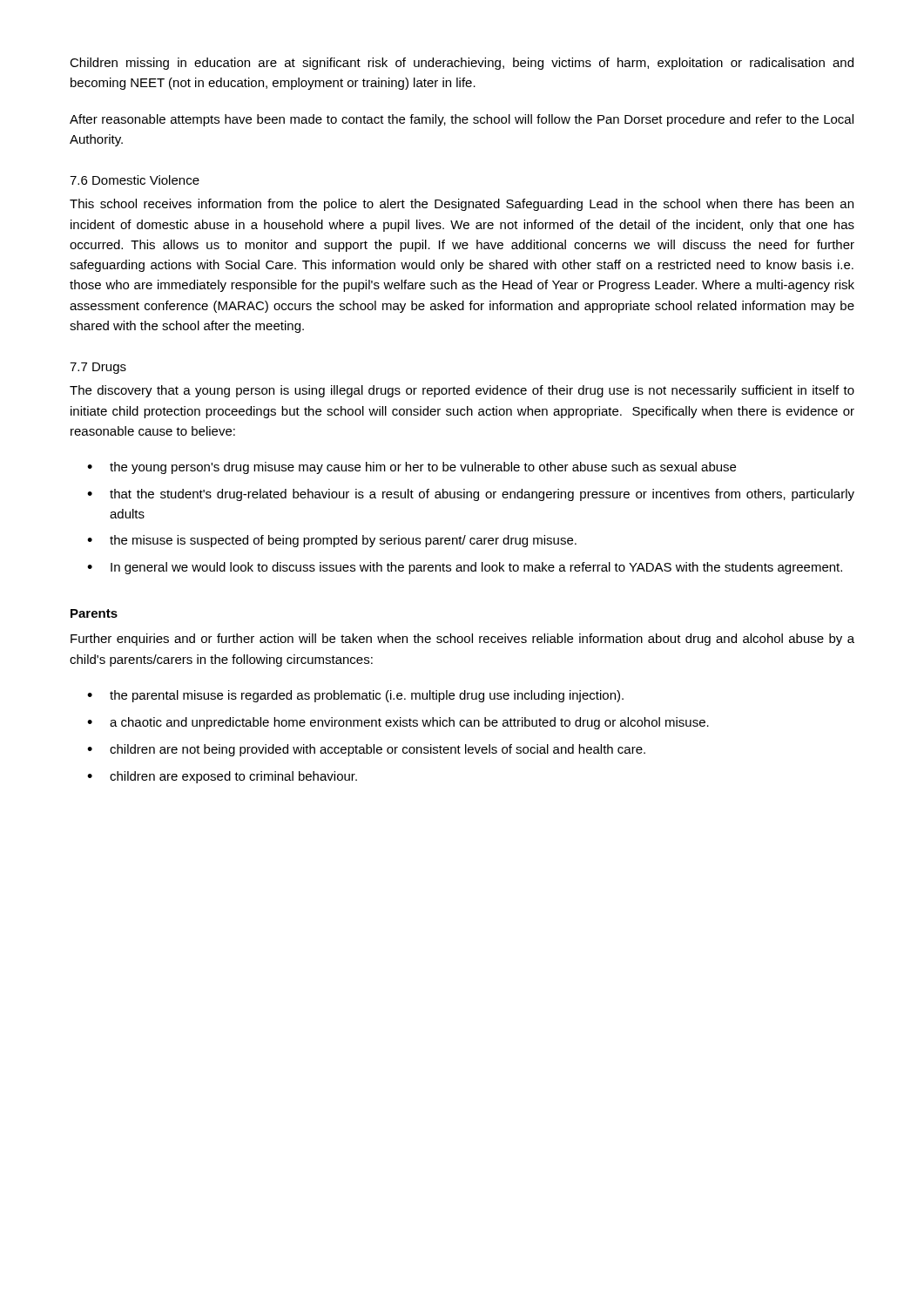Select the text block with the text "Children missing in education are at"
This screenshot has height=1307, width=924.
click(x=462, y=72)
